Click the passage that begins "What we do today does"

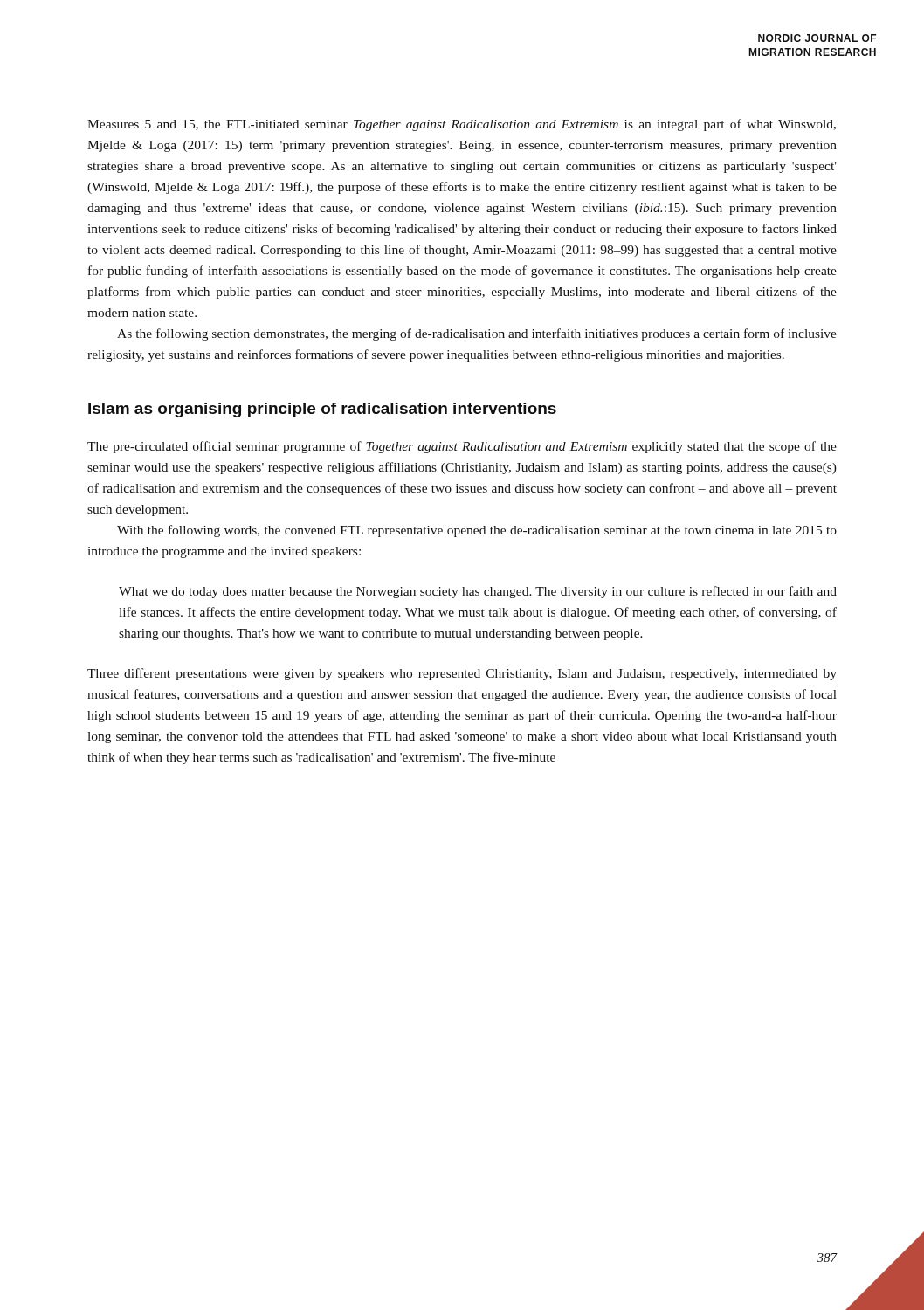pyautogui.click(x=478, y=612)
